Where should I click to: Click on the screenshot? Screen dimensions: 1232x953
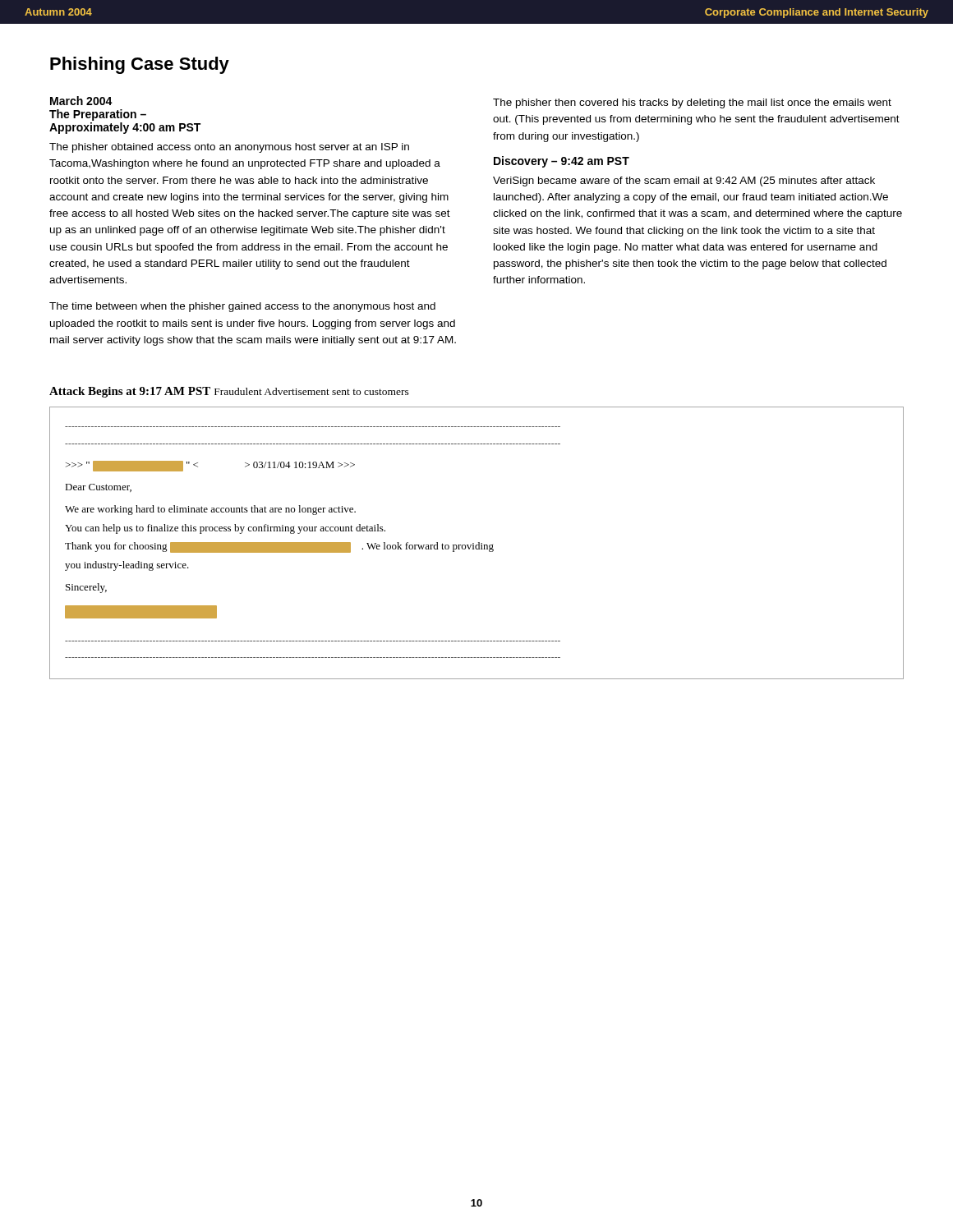click(x=476, y=543)
